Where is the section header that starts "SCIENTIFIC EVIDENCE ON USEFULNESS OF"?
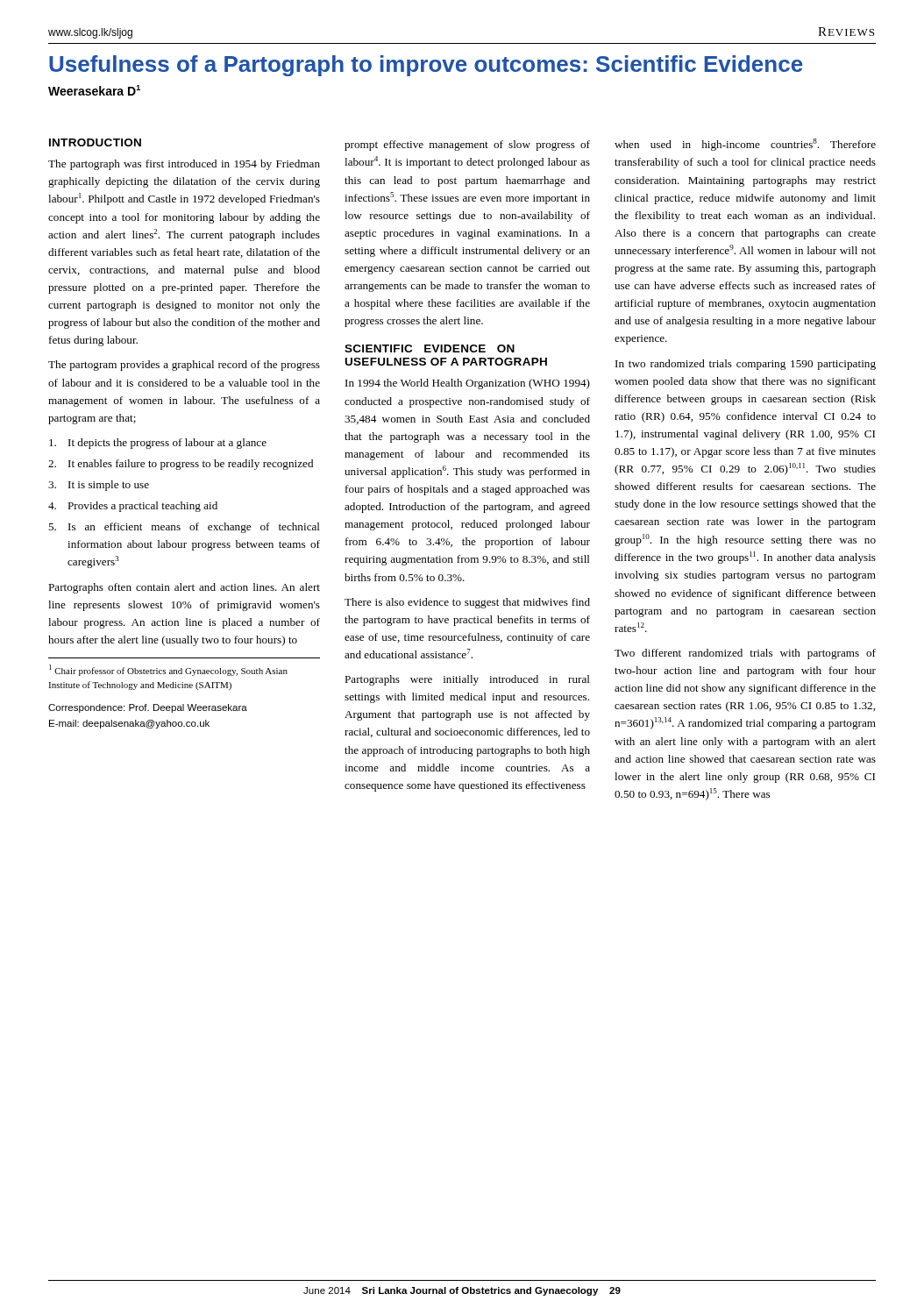This screenshot has width=924, height=1315. 446,355
